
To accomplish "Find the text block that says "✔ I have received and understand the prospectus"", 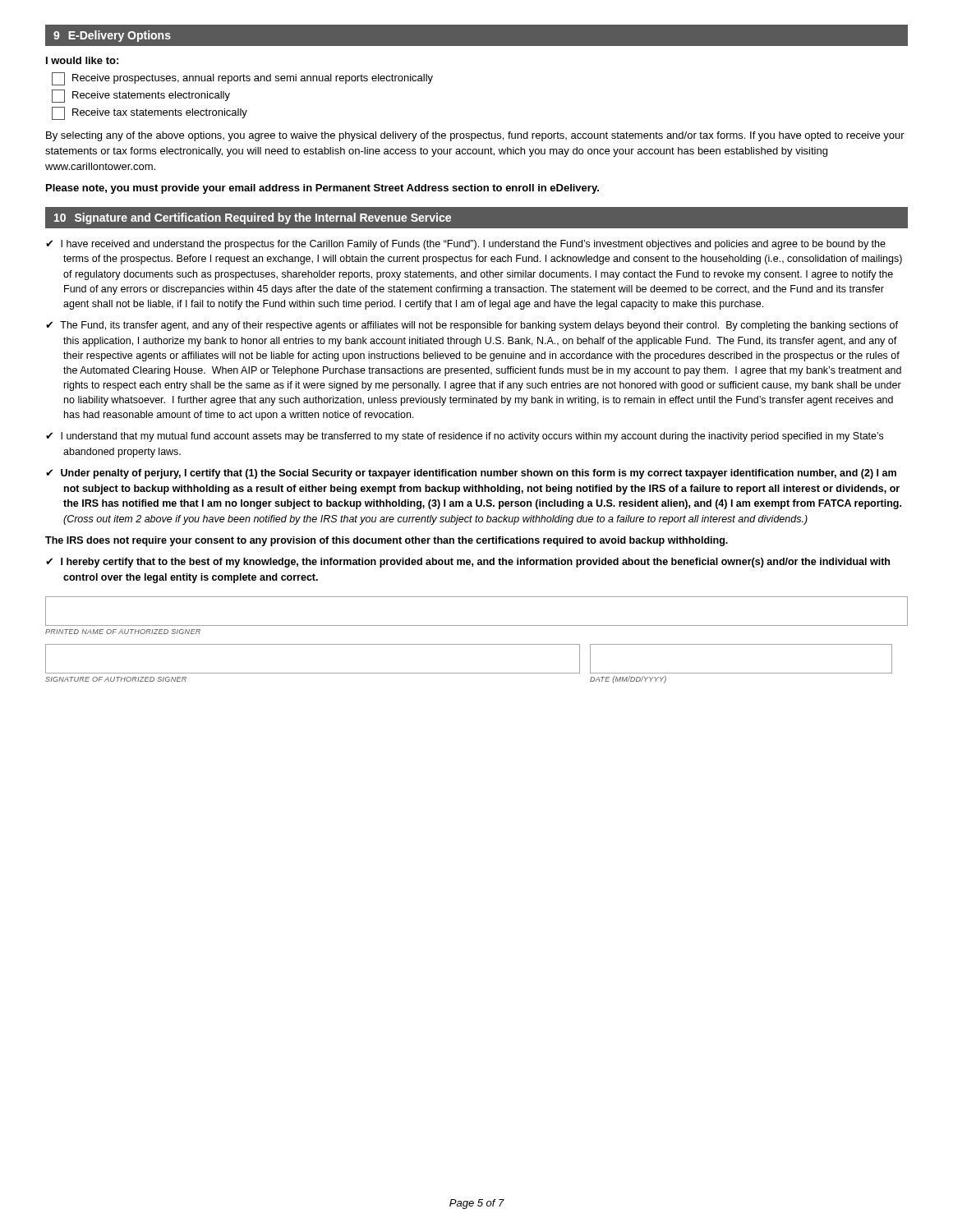I will pyautogui.click(x=474, y=273).
